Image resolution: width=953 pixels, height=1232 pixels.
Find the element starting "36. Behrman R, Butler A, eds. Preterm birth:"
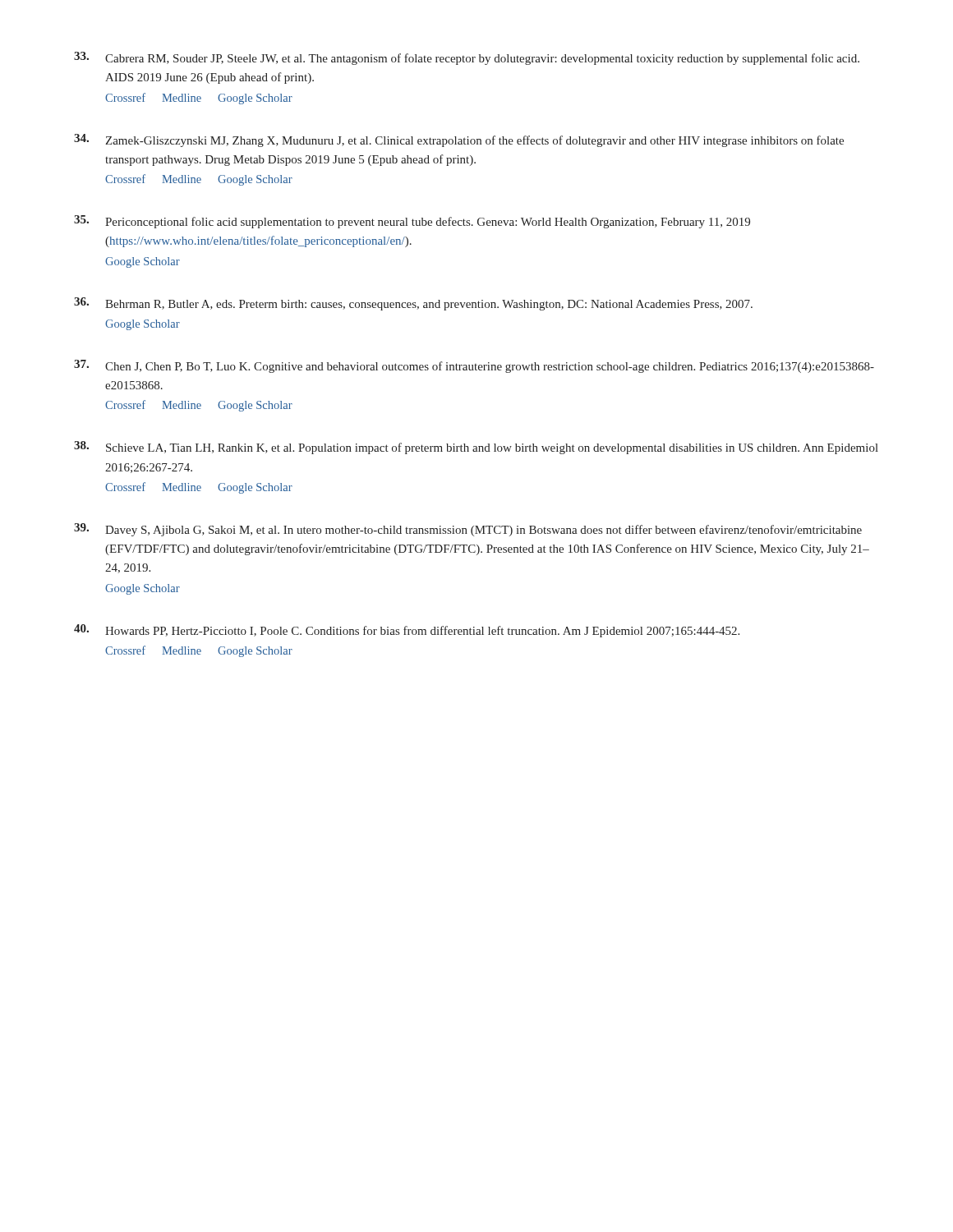coord(476,313)
